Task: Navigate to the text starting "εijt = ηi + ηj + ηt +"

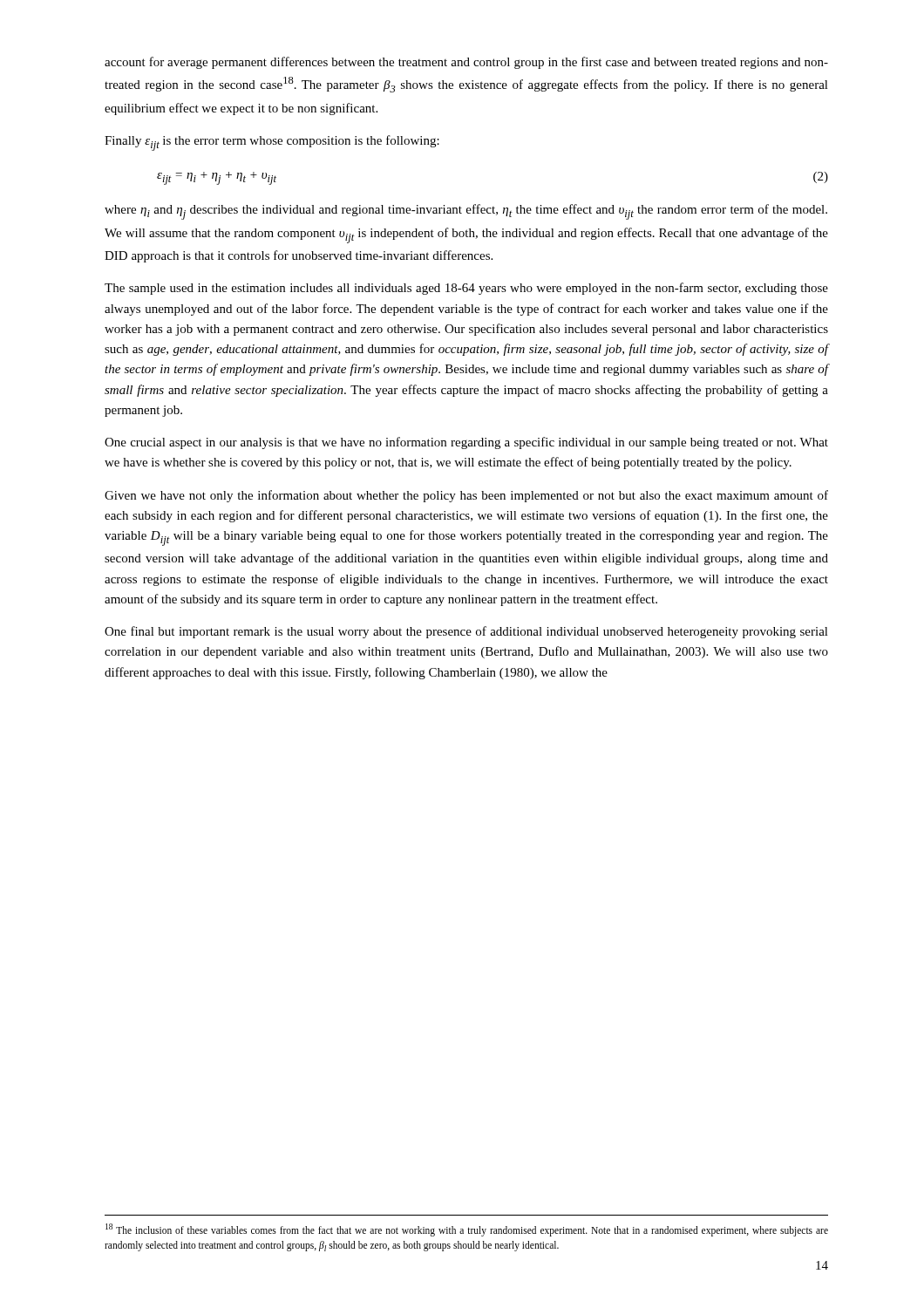Action: coord(216,178)
